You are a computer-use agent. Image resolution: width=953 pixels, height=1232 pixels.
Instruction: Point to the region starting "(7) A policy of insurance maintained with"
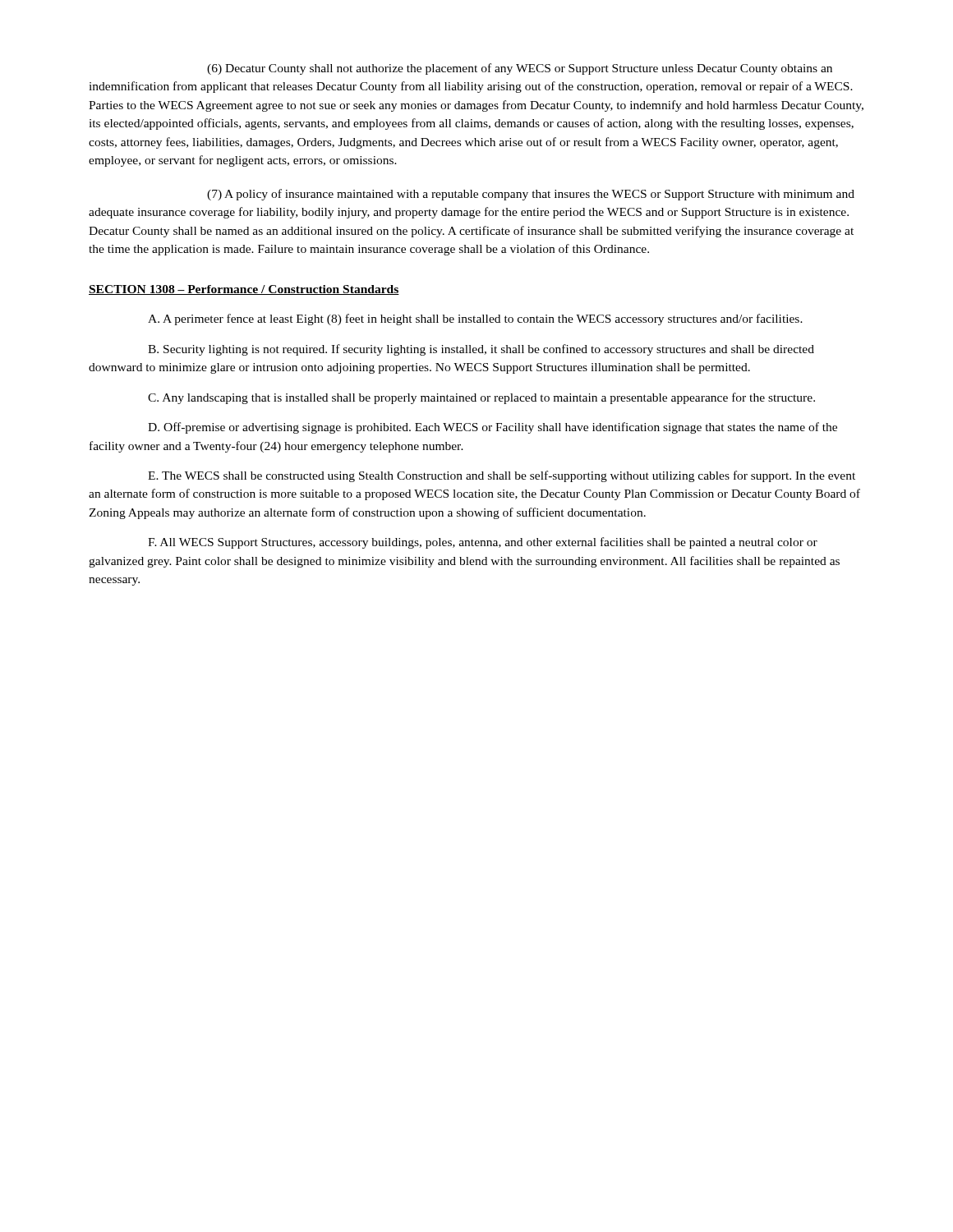coord(476,222)
